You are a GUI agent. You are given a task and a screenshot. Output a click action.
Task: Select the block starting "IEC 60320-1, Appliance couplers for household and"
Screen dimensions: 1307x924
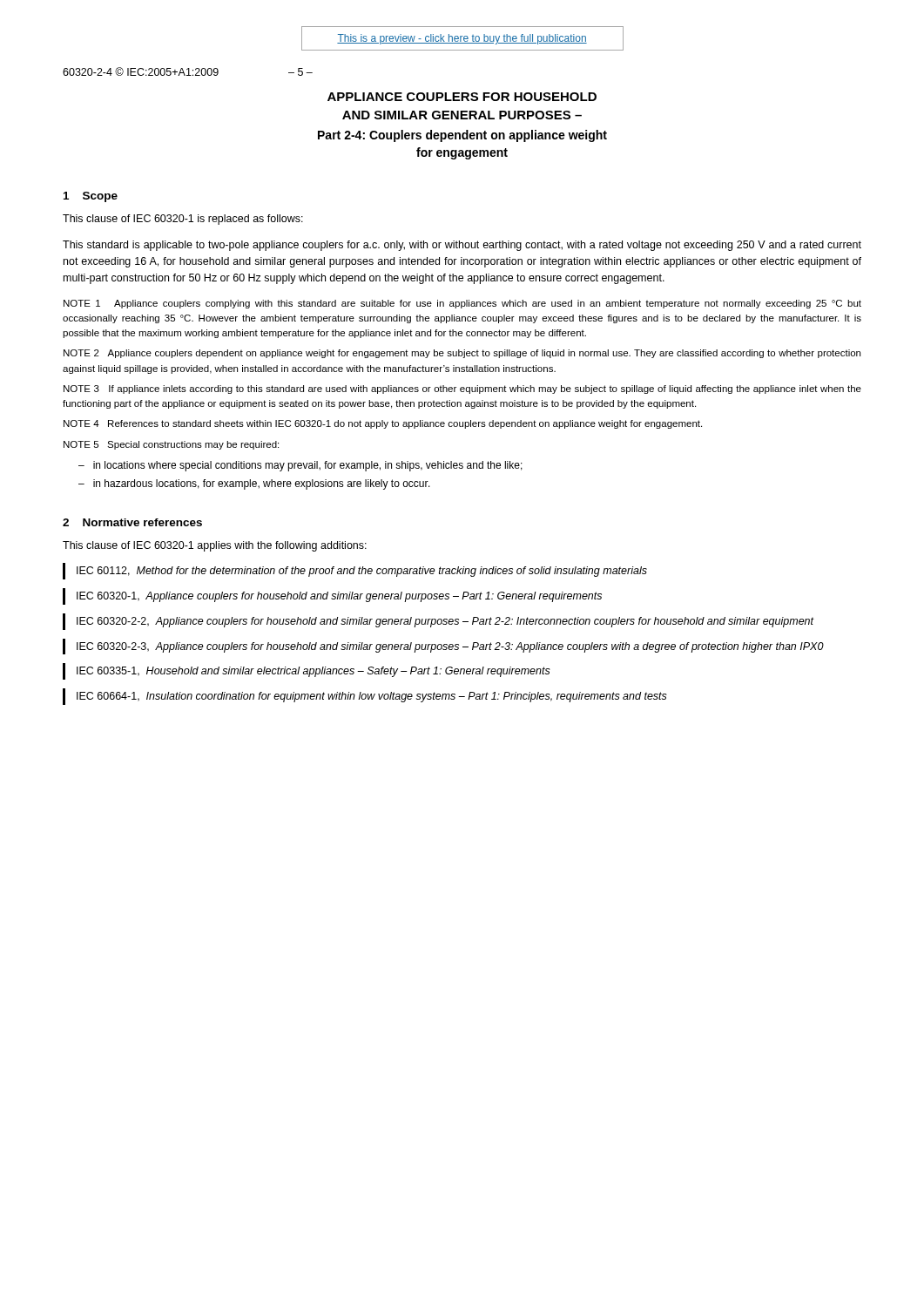click(339, 596)
